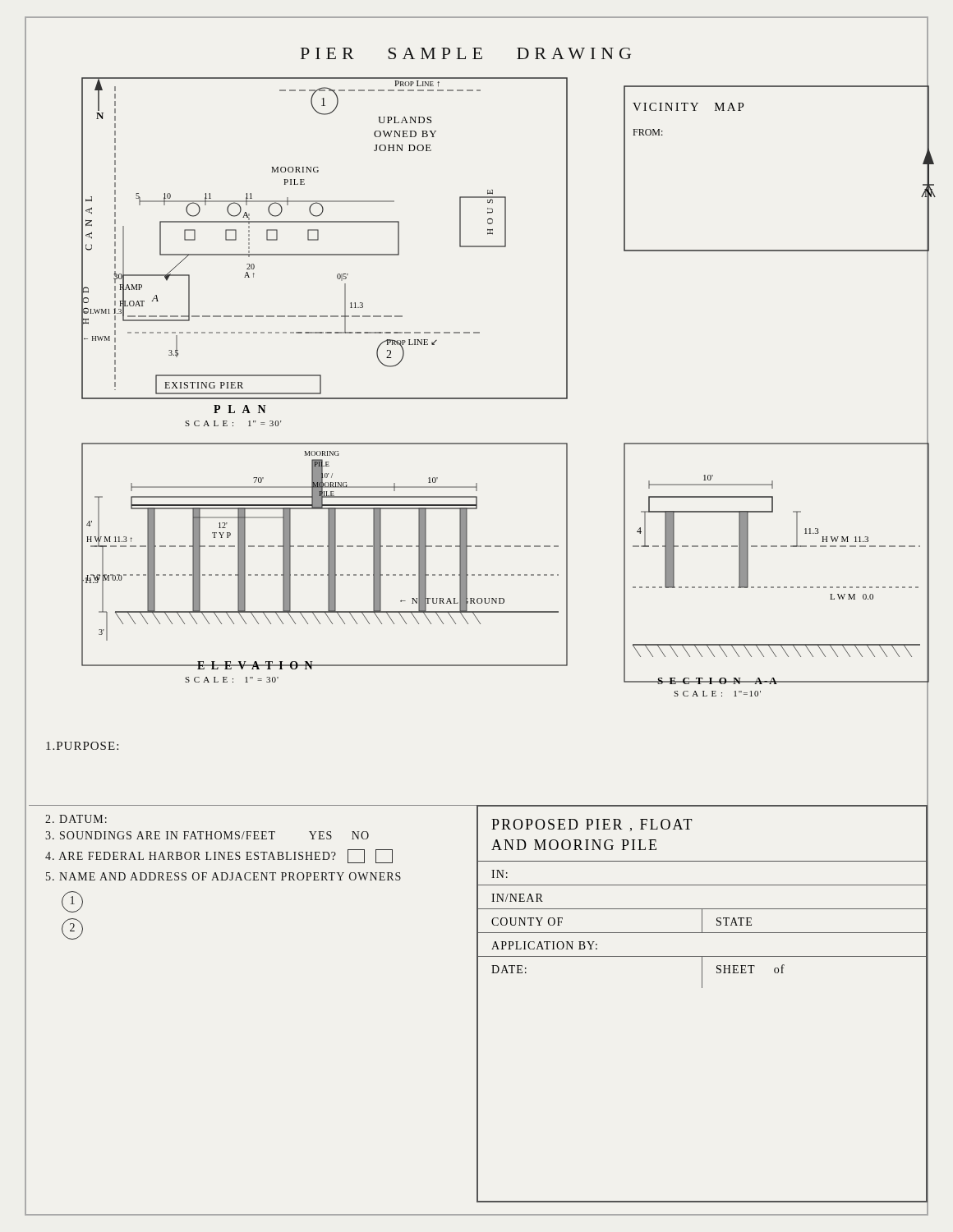Where does it say "2. DATUM:"?
953x1232 pixels.
coord(77,819)
